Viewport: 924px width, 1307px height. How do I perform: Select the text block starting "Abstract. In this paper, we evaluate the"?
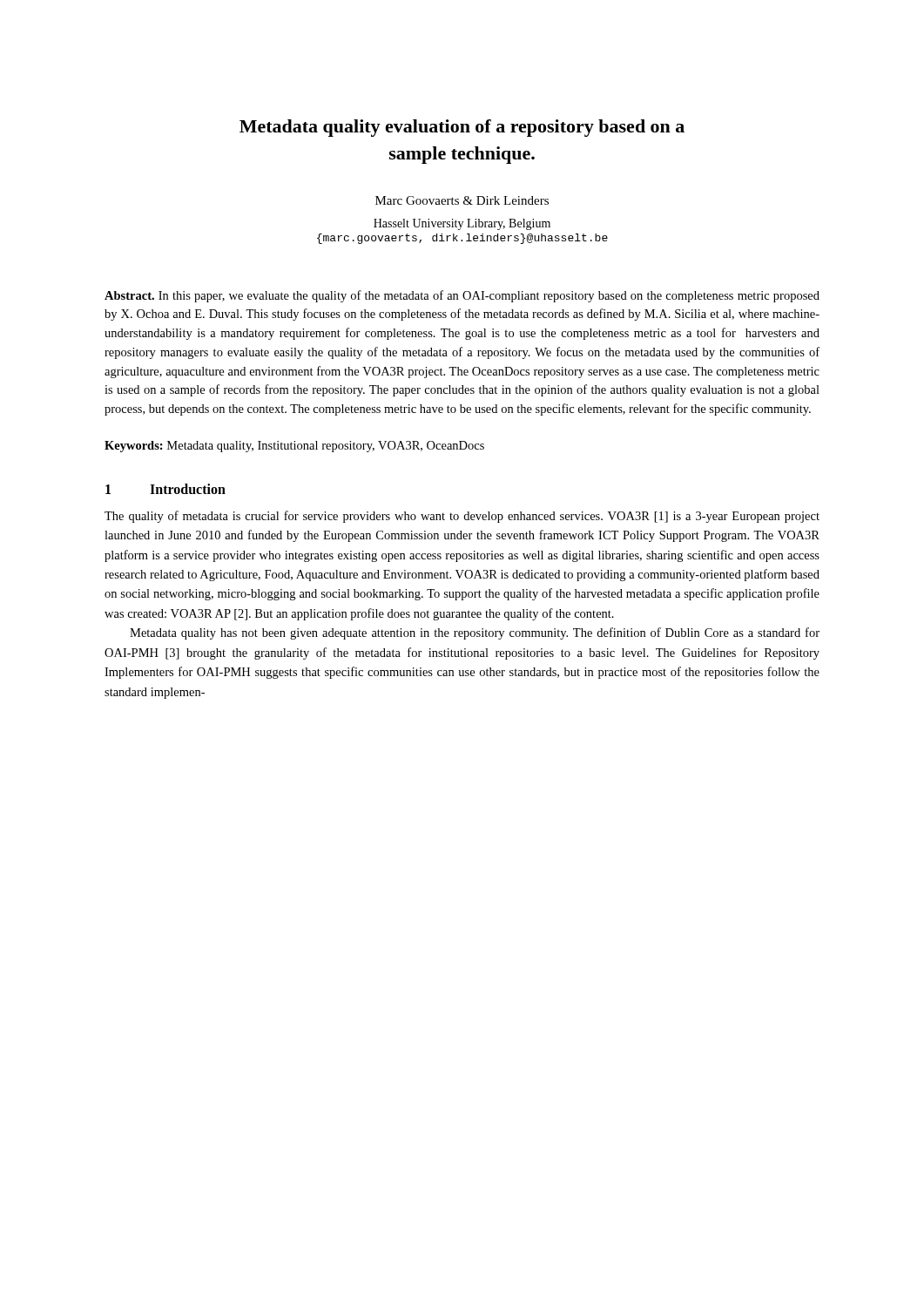pos(462,353)
